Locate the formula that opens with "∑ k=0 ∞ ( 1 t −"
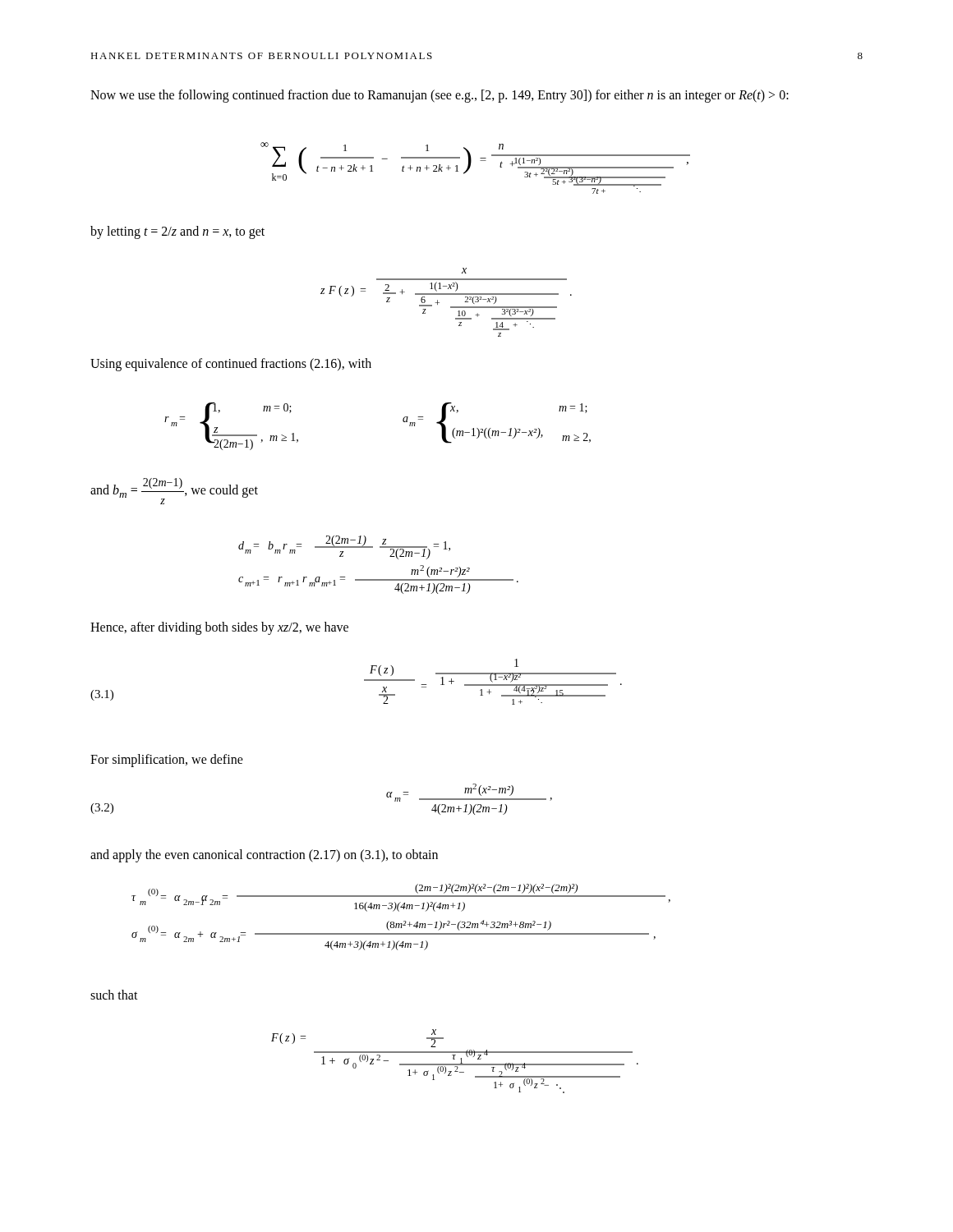The width and height of the screenshot is (953, 1232). point(476,163)
